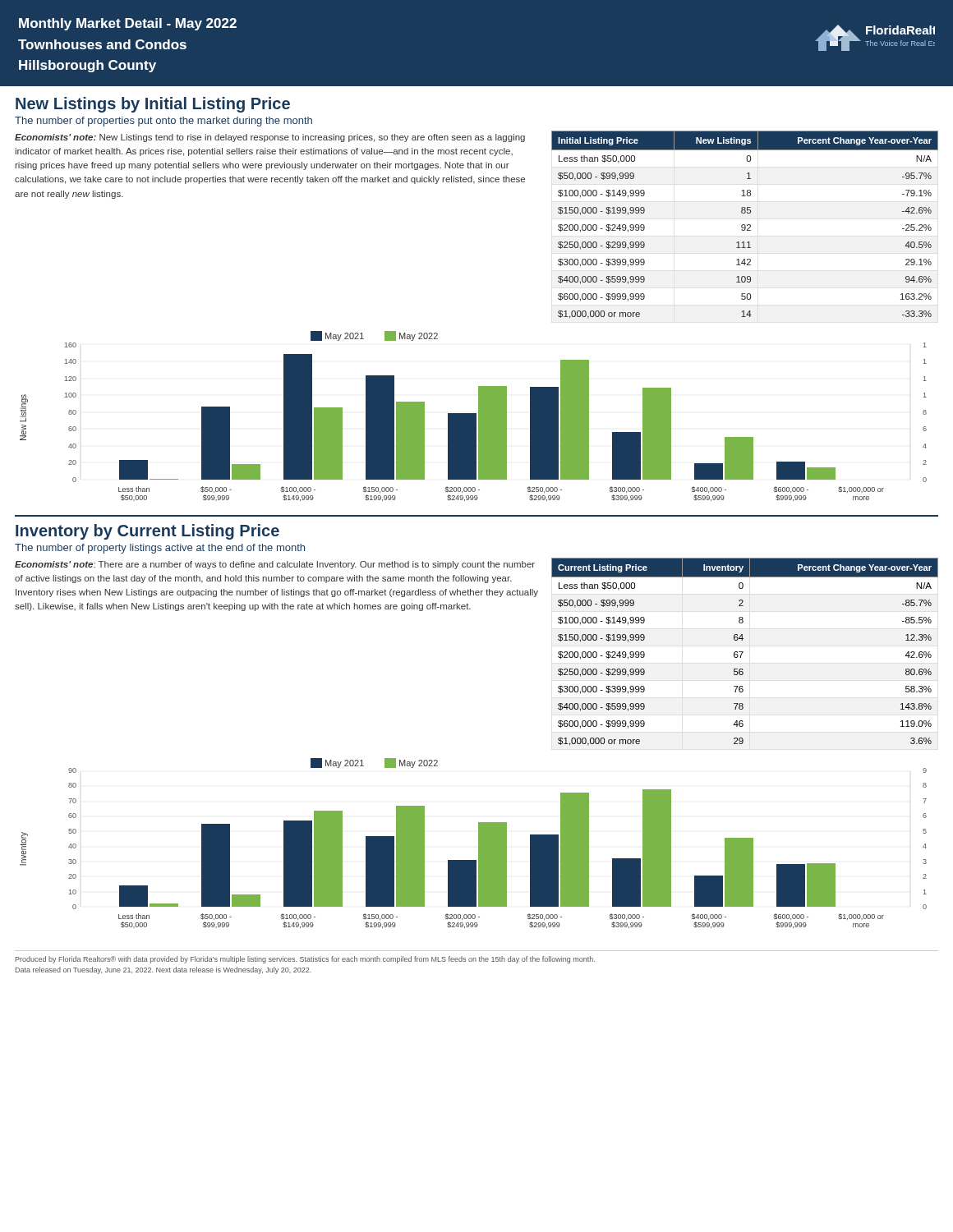Find the region starting "Inventory by Current"
953x1232 pixels.
pos(147,530)
